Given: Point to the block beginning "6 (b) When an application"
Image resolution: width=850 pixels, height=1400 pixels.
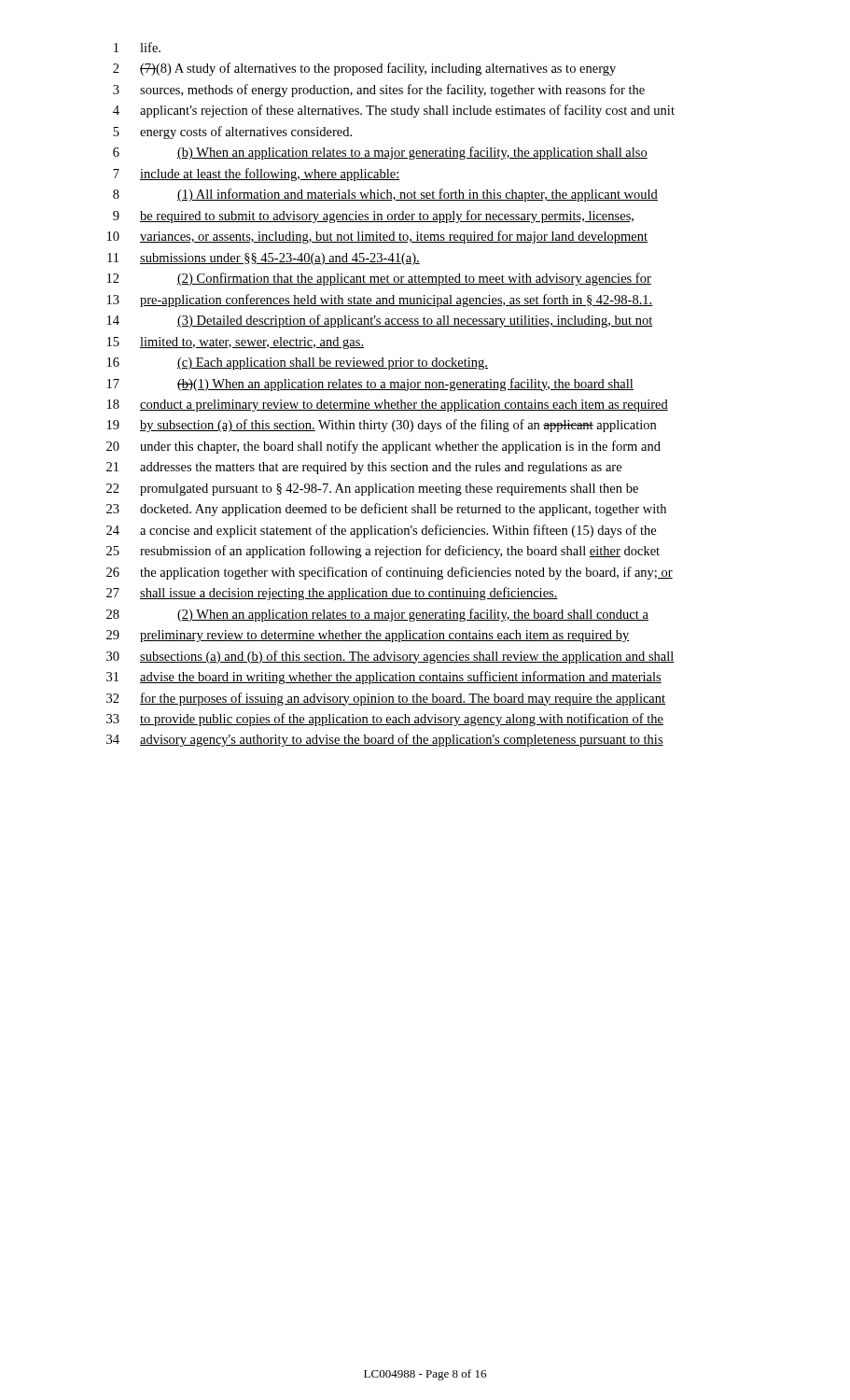Looking at the screenshot, I should tap(434, 153).
